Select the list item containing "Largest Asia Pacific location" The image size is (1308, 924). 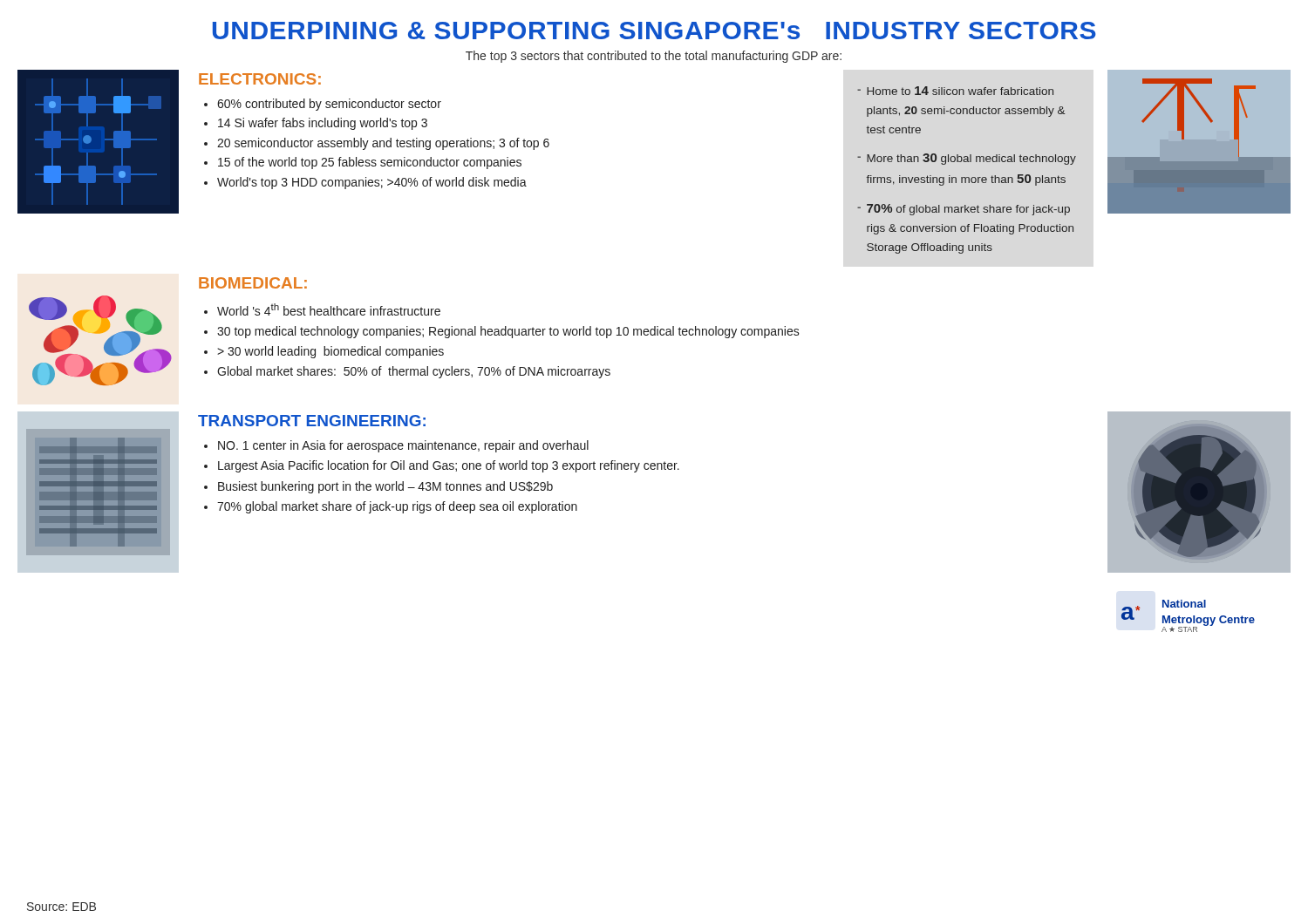[x=449, y=466]
